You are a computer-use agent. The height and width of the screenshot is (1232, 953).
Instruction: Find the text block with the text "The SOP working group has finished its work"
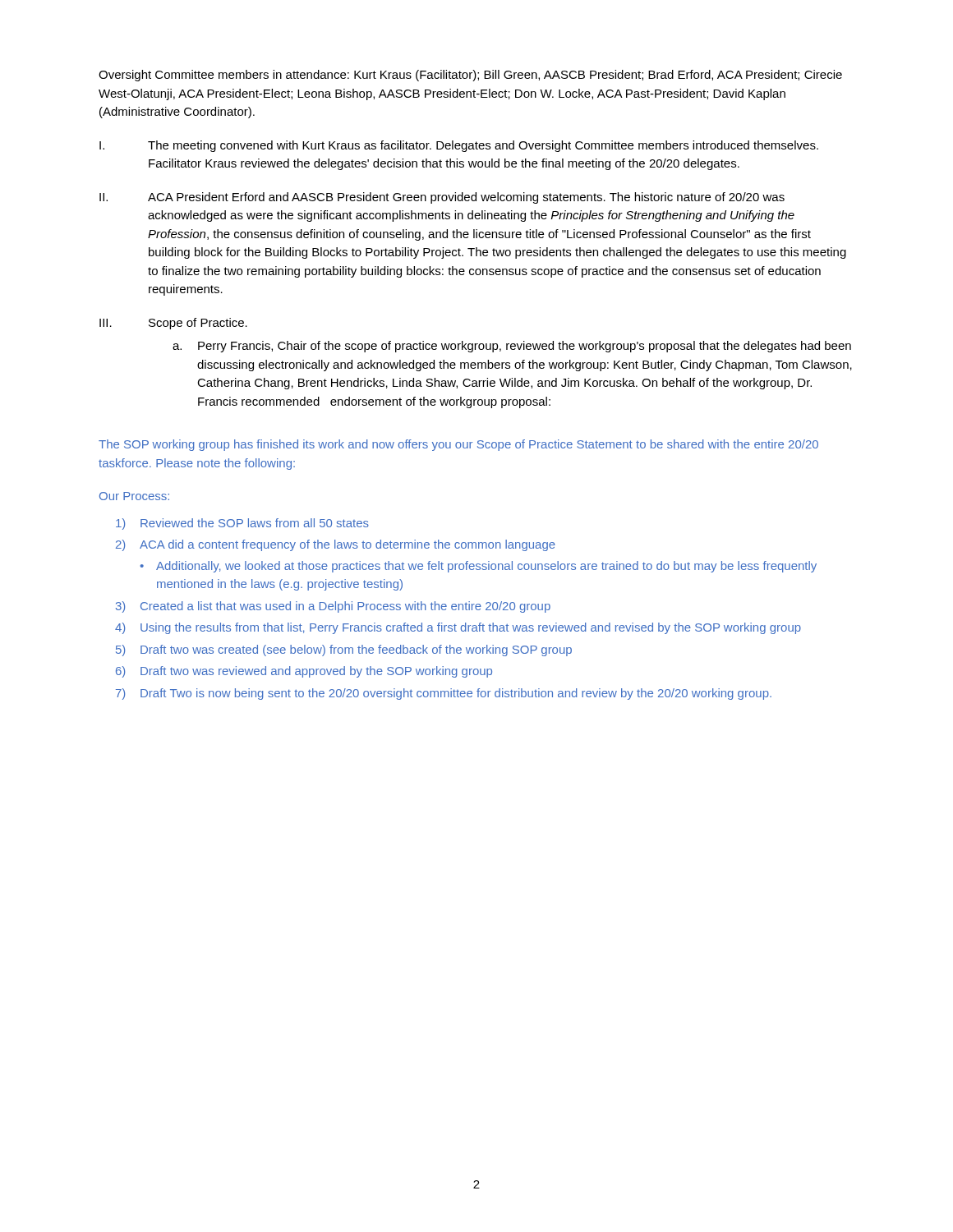coord(459,453)
